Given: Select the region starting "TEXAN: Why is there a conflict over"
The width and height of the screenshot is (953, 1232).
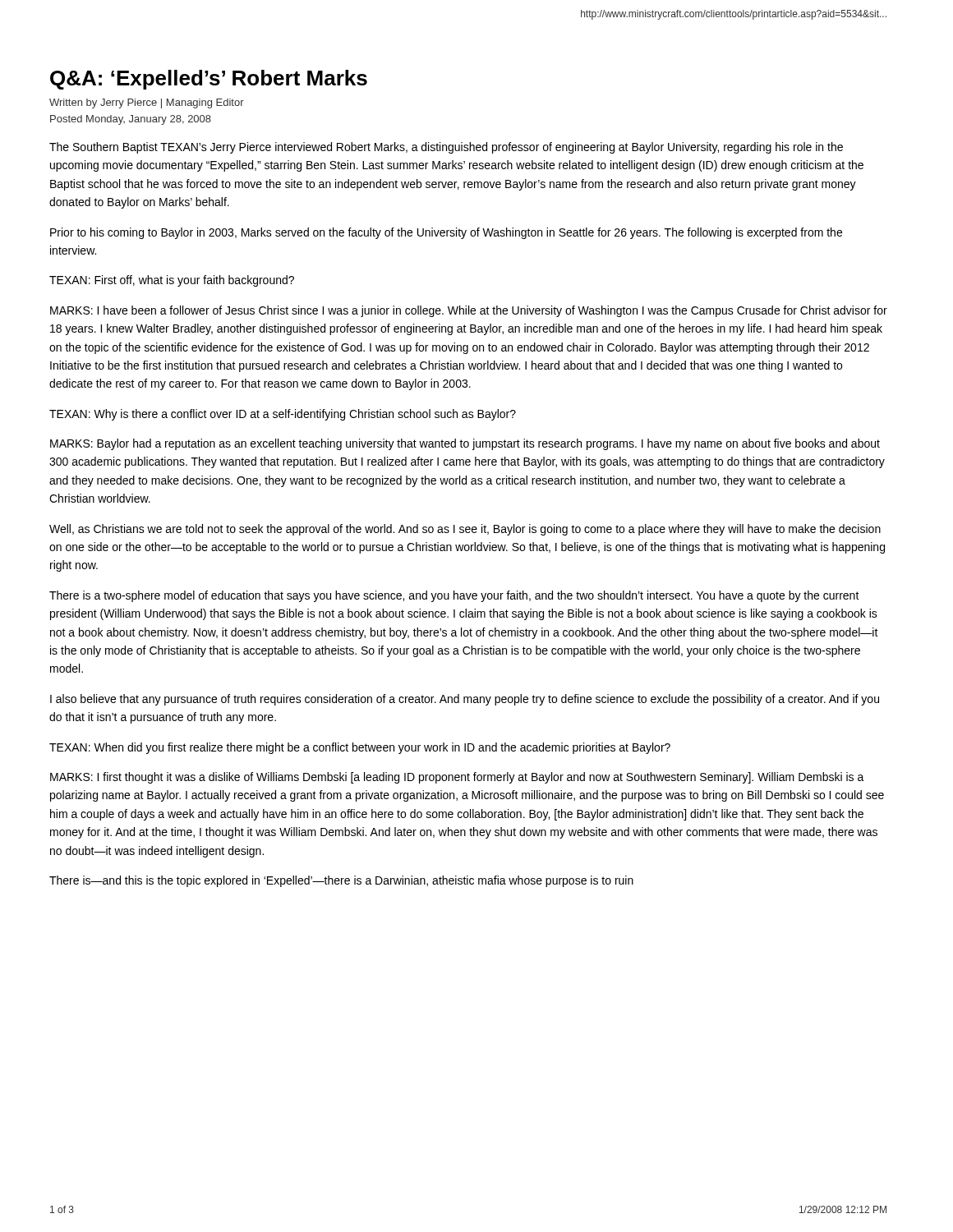Looking at the screenshot, I should tap(283, 414).
